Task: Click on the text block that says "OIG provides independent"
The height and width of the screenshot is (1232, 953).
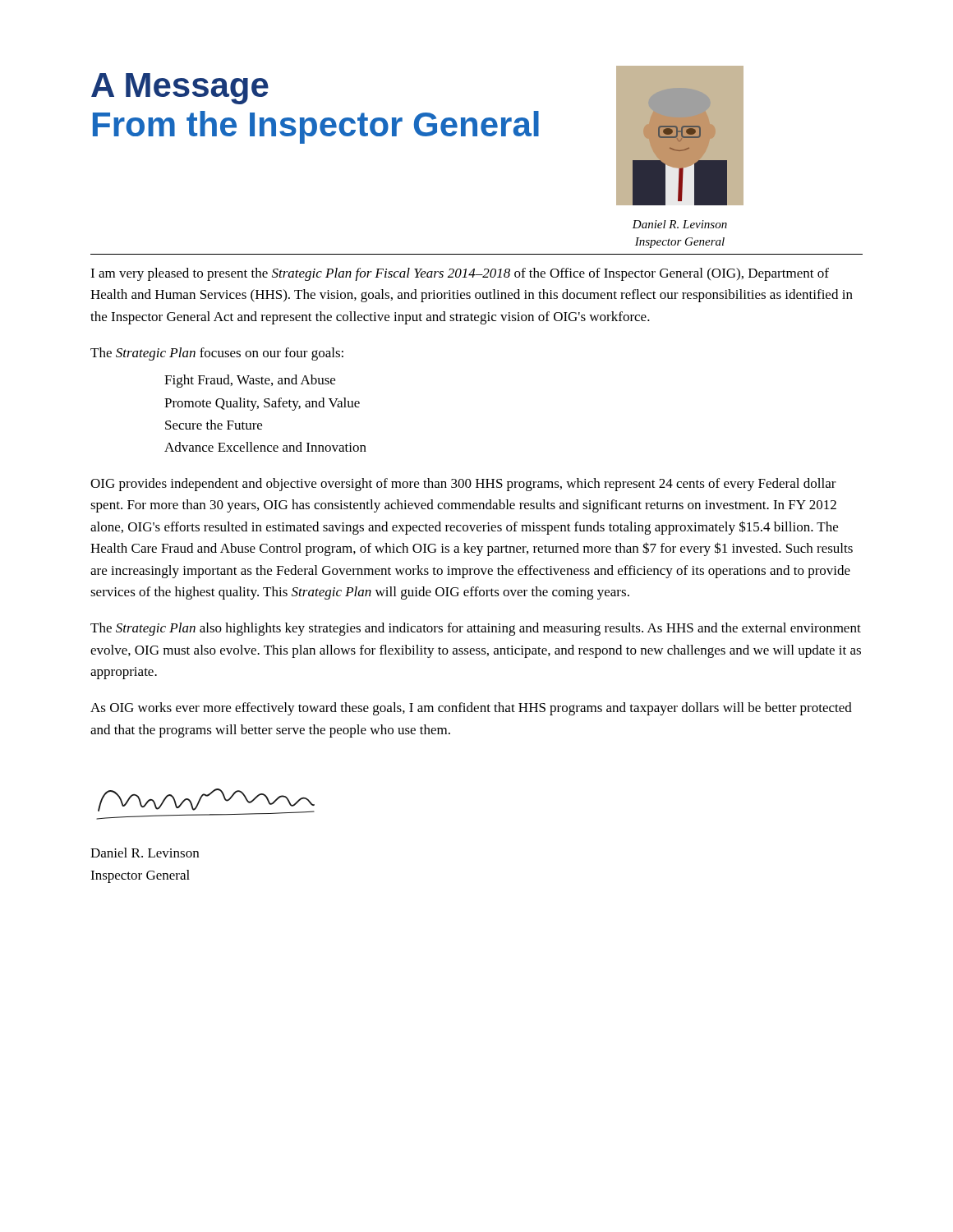Action: click(x=472, y=538)
